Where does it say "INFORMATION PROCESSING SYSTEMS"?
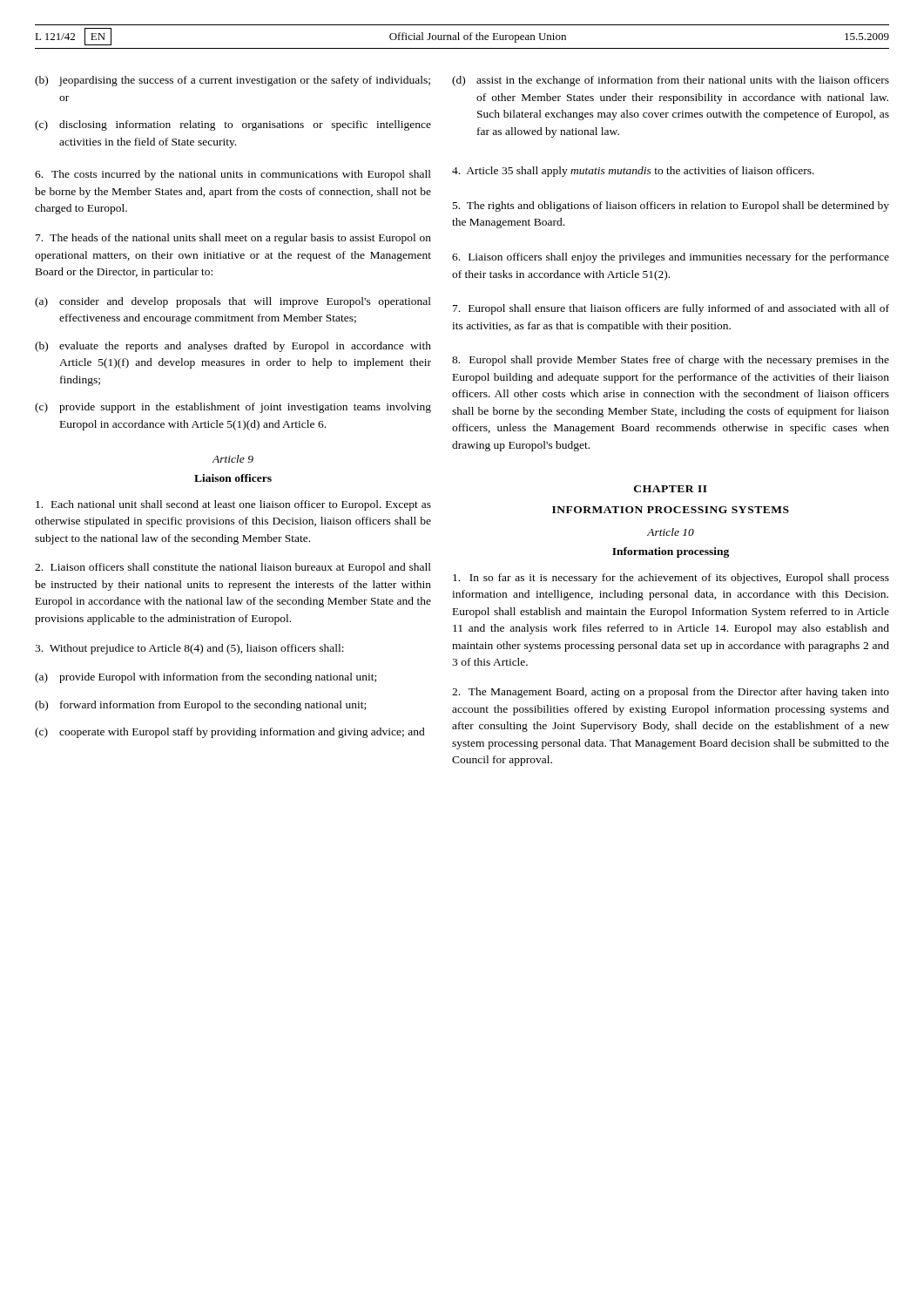924x1307 pixels. pos(671,509)
